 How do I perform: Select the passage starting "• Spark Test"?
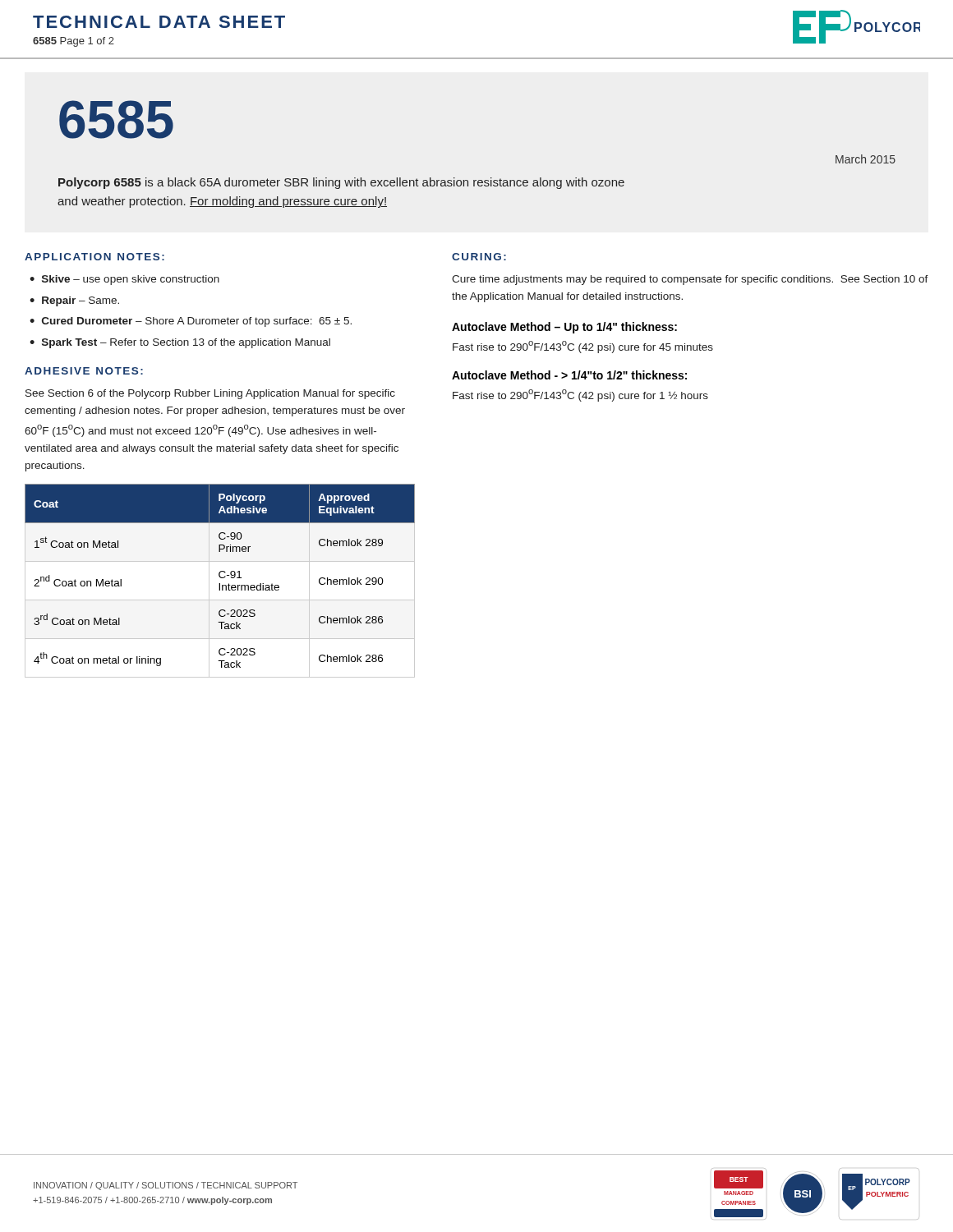(x=180, y=343)
